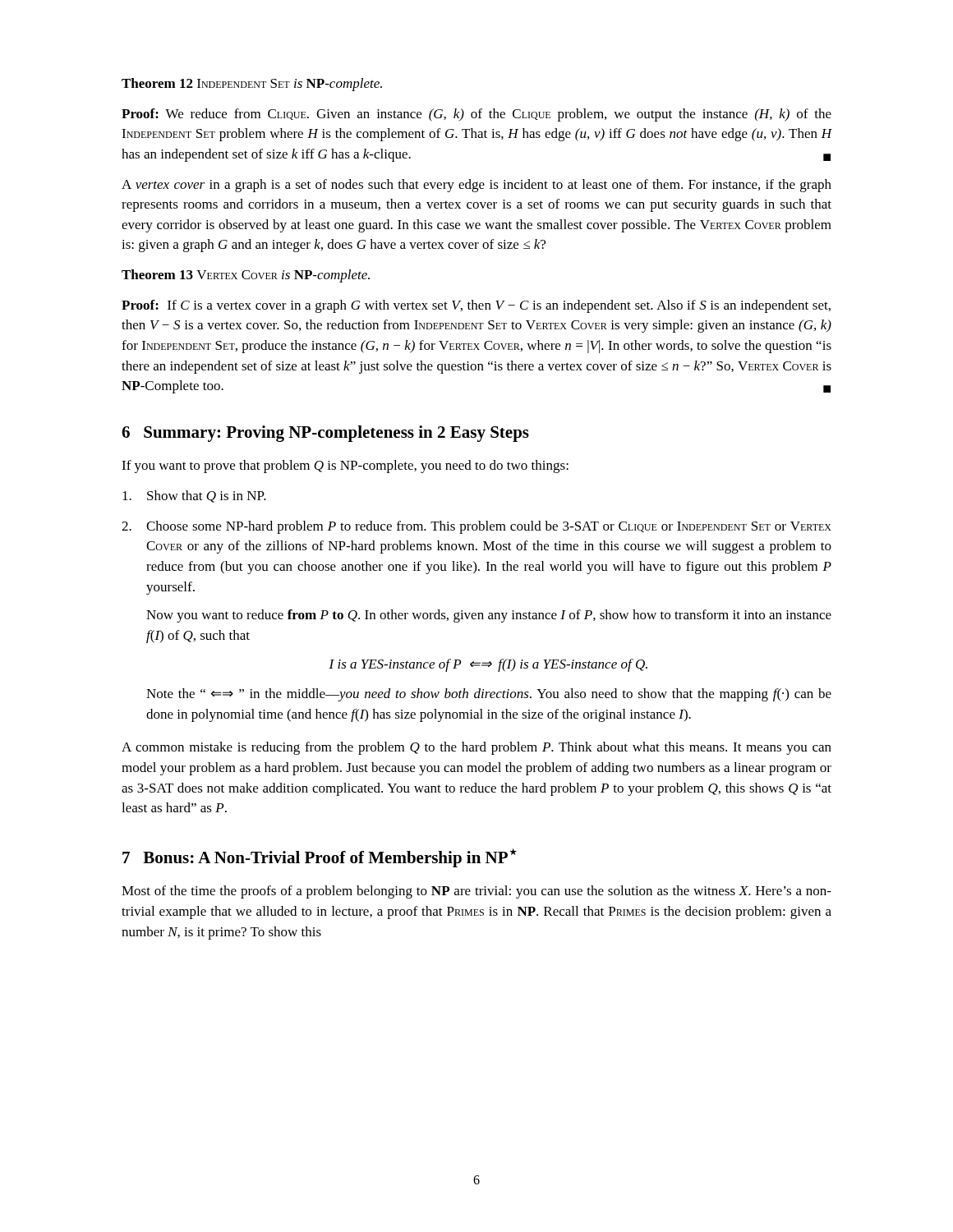Locate a formula

pos(489,664)
